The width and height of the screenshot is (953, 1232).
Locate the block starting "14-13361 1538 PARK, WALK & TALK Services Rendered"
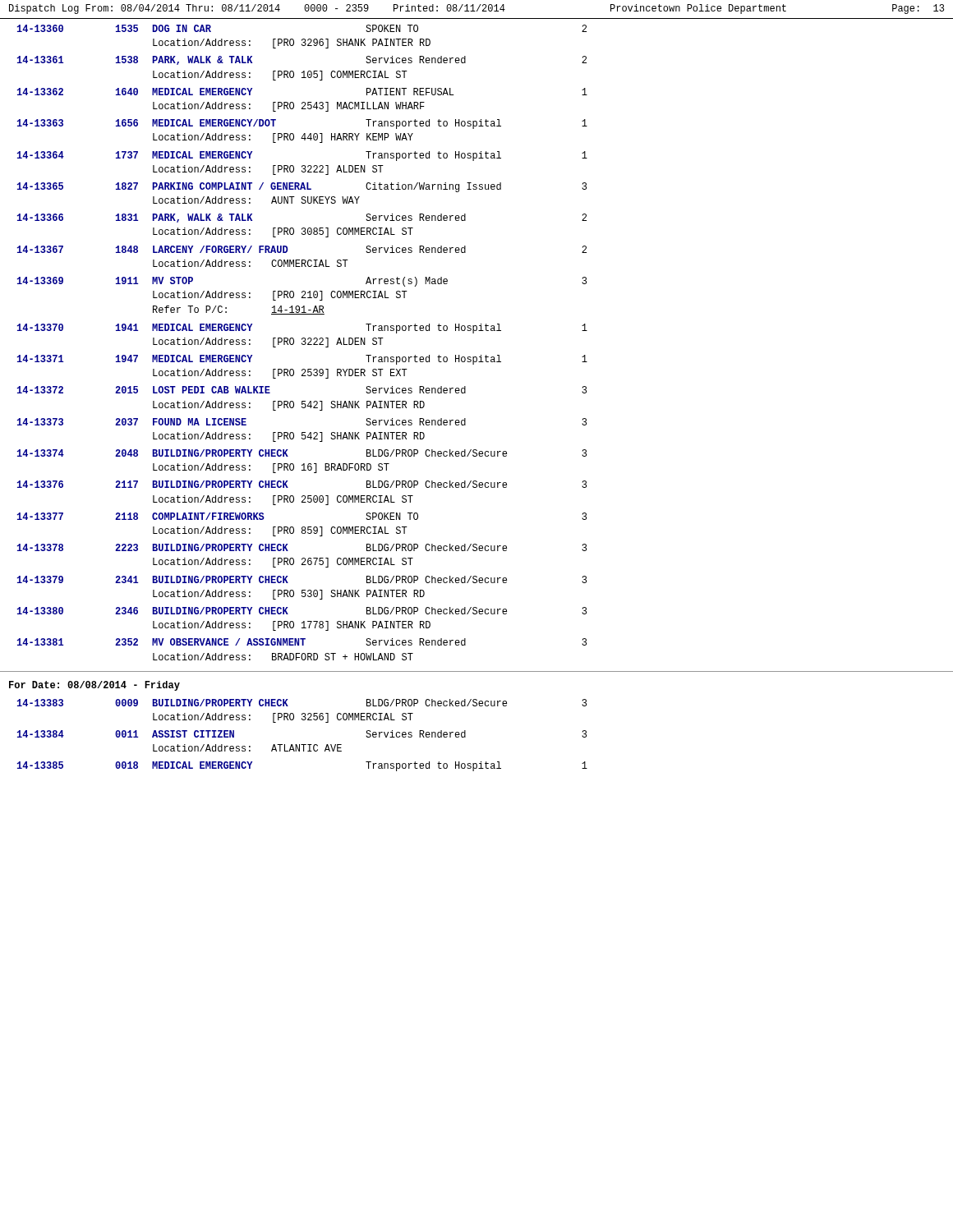pos(302,68)
